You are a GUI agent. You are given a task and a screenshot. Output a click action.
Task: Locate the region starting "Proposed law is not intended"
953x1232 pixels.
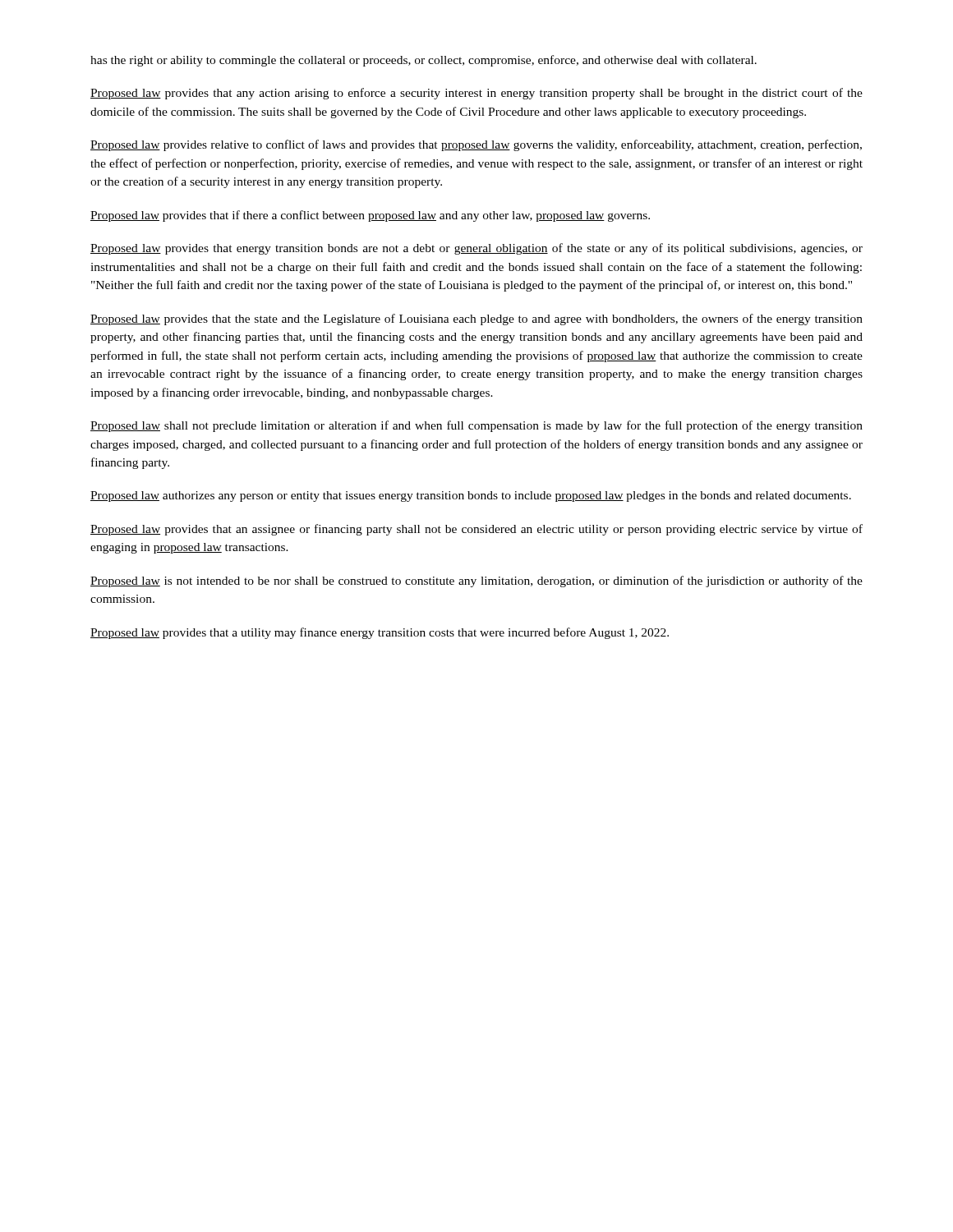(x=476, y=589)
